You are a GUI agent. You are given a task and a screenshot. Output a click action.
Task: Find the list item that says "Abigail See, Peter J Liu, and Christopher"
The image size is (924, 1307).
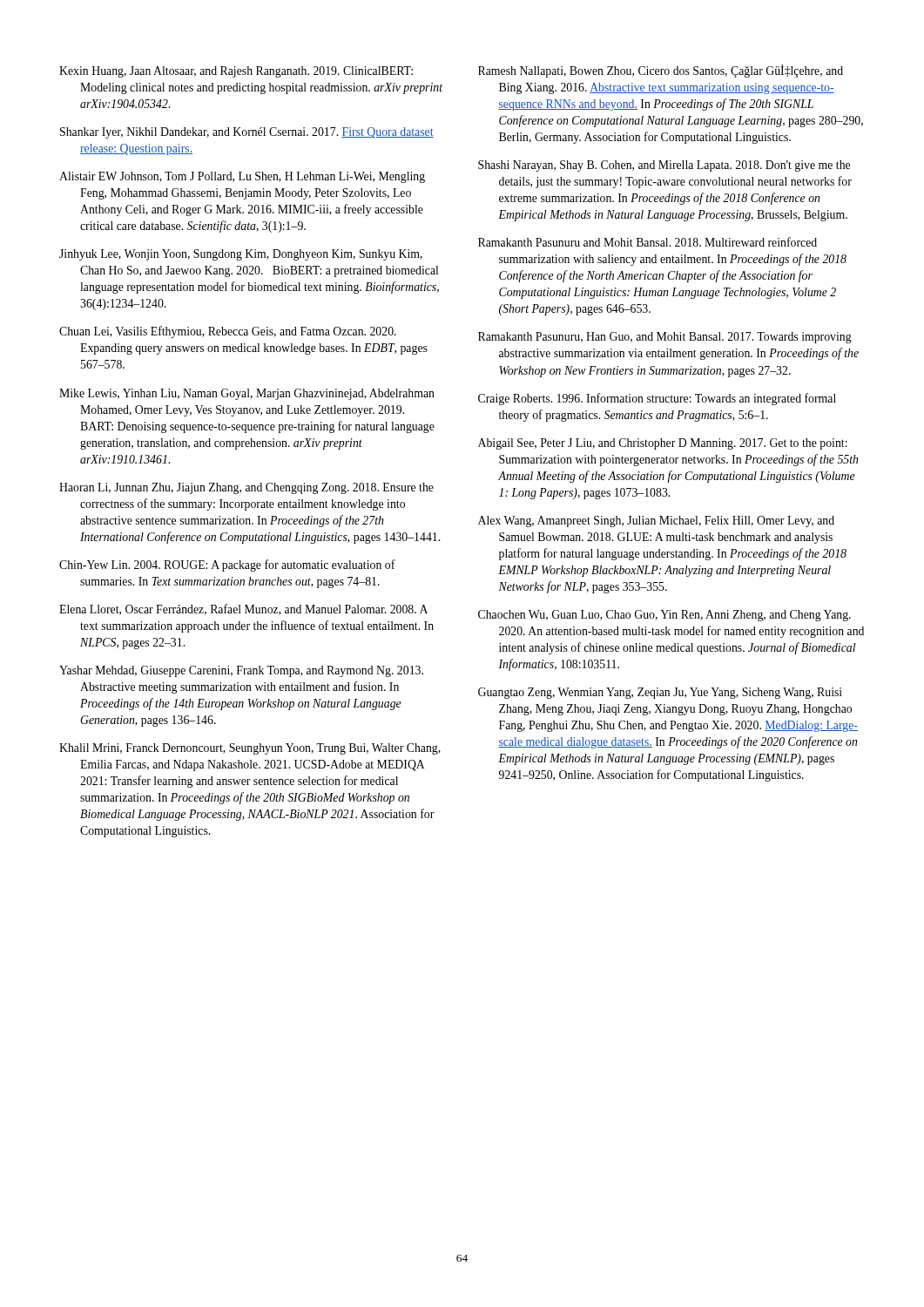[x=668, y=468]
